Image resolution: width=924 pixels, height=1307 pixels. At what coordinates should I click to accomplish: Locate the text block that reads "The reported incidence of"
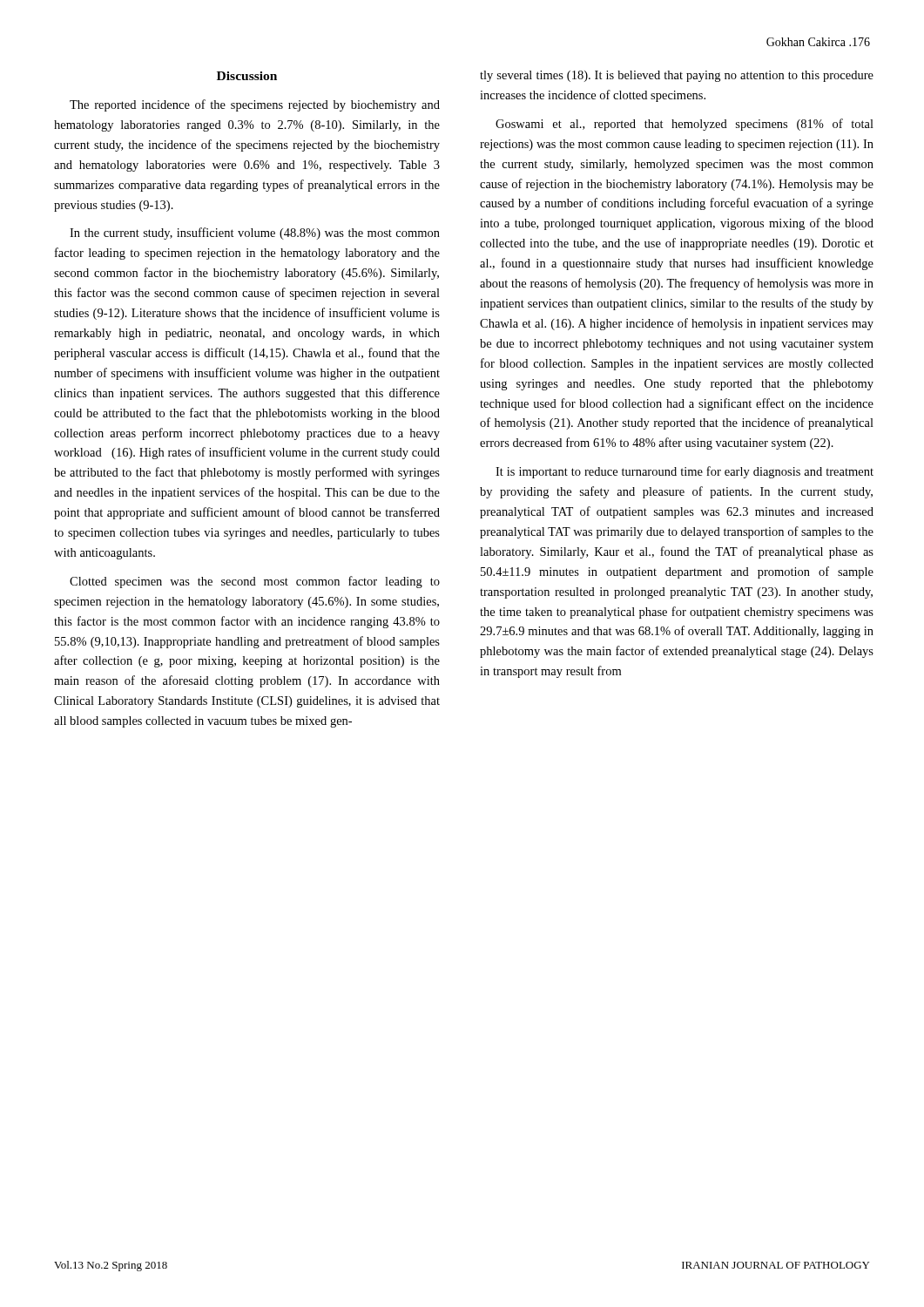pos(247,154)
